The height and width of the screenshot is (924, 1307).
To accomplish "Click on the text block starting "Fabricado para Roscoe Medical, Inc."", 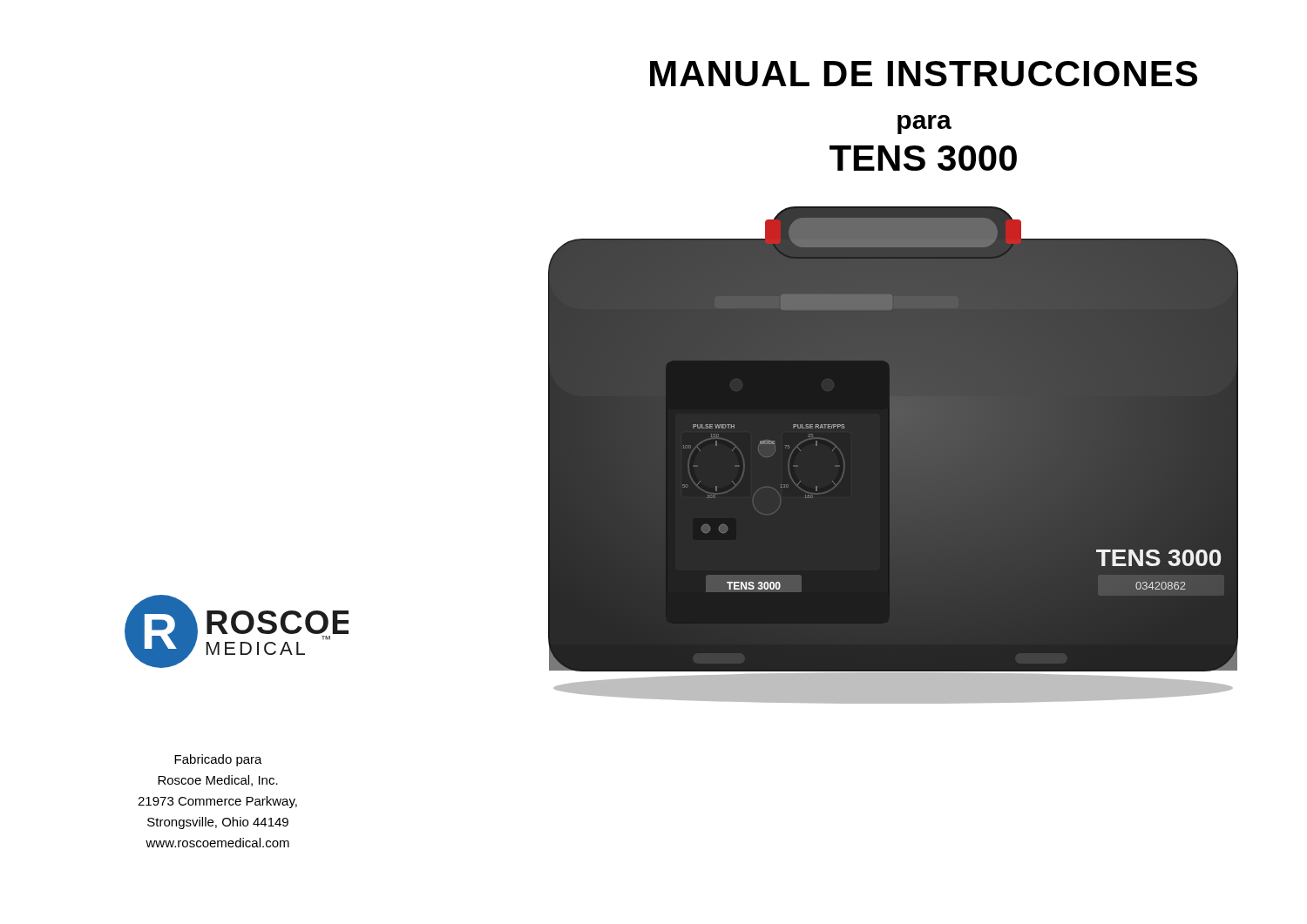I will pos(218,801).
